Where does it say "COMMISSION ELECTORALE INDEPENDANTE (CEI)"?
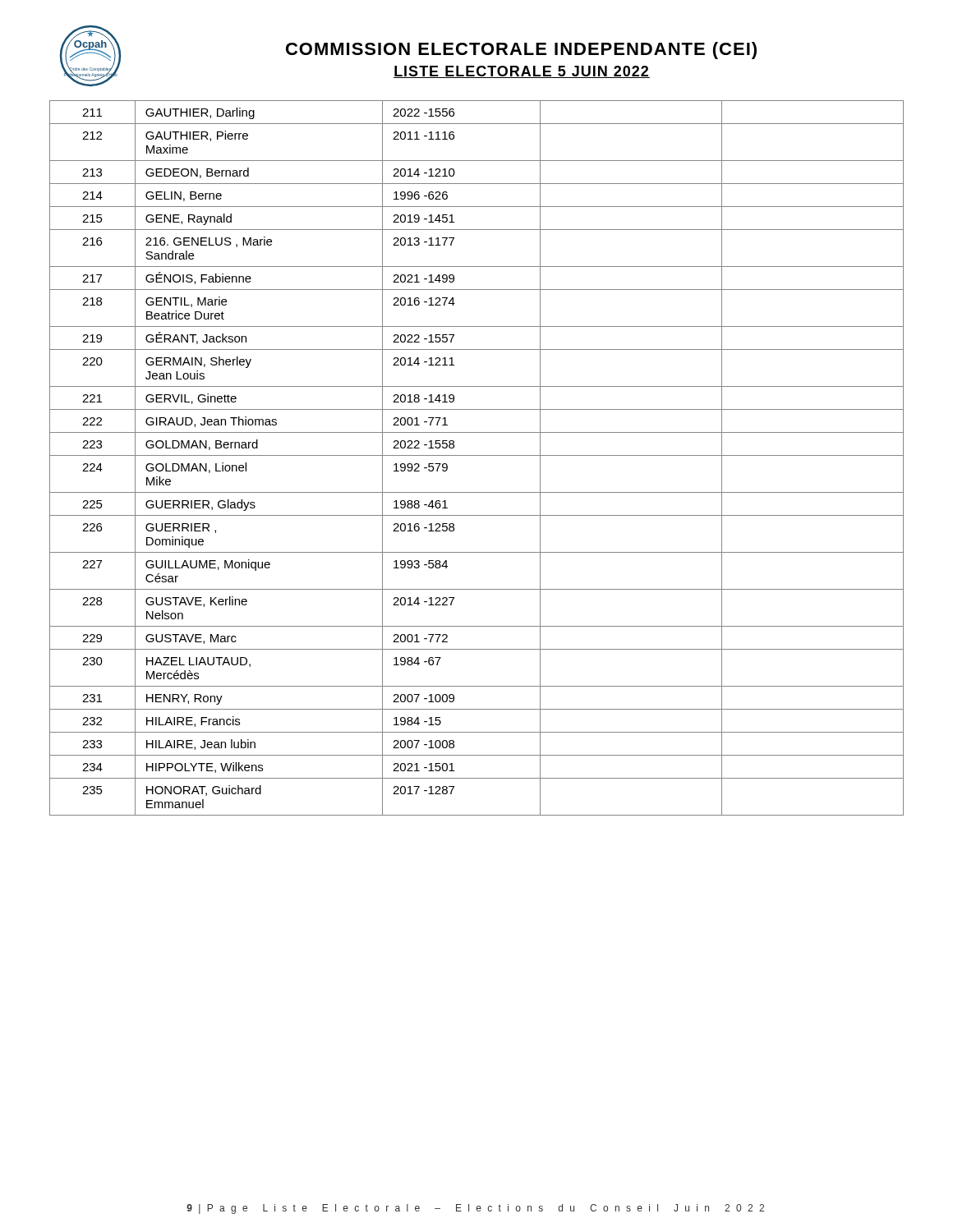This screenshot has width=953, height=1232. [x=522, y=49]
